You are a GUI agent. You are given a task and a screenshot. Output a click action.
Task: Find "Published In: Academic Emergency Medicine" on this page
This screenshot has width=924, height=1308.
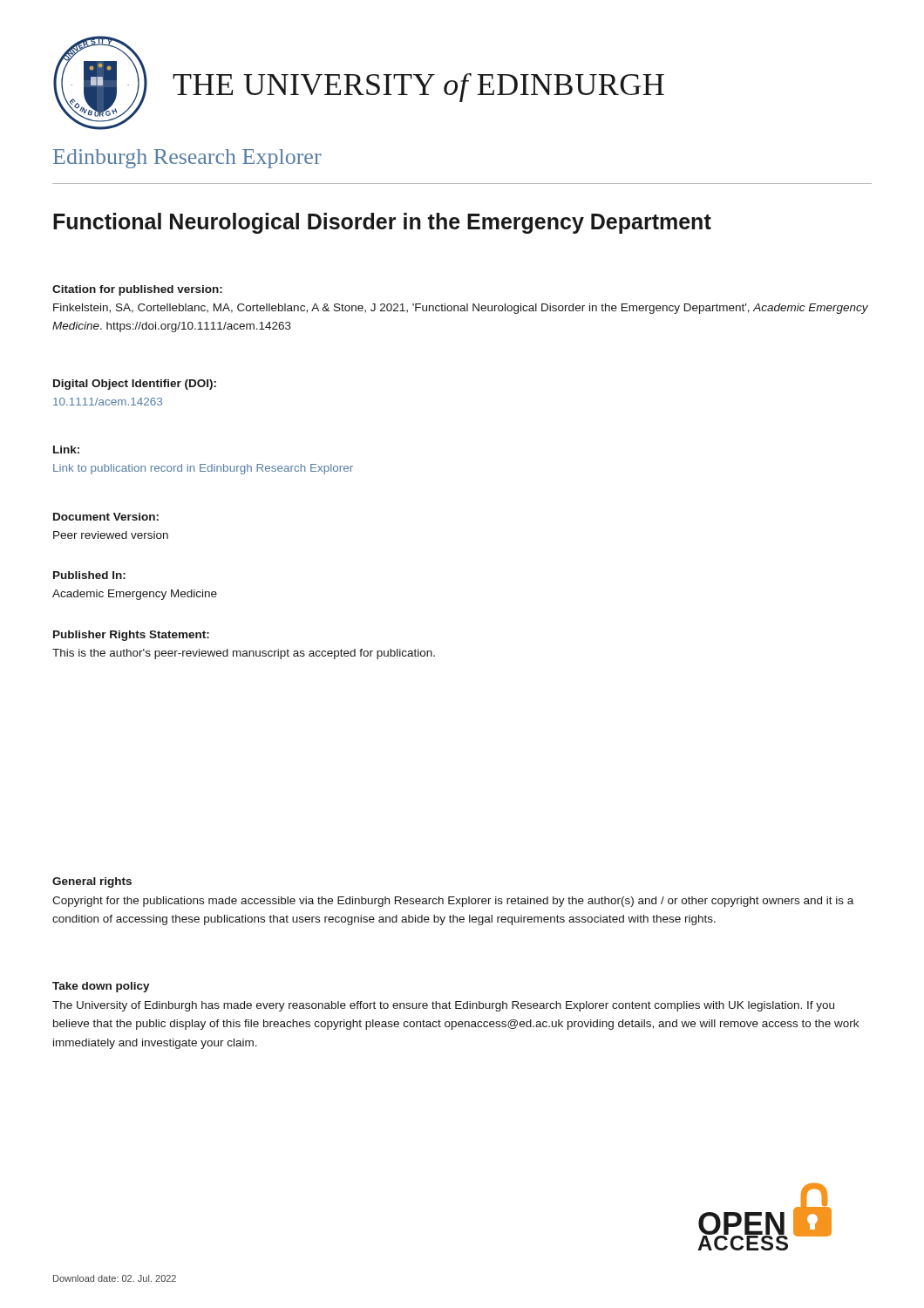(135, 584)
